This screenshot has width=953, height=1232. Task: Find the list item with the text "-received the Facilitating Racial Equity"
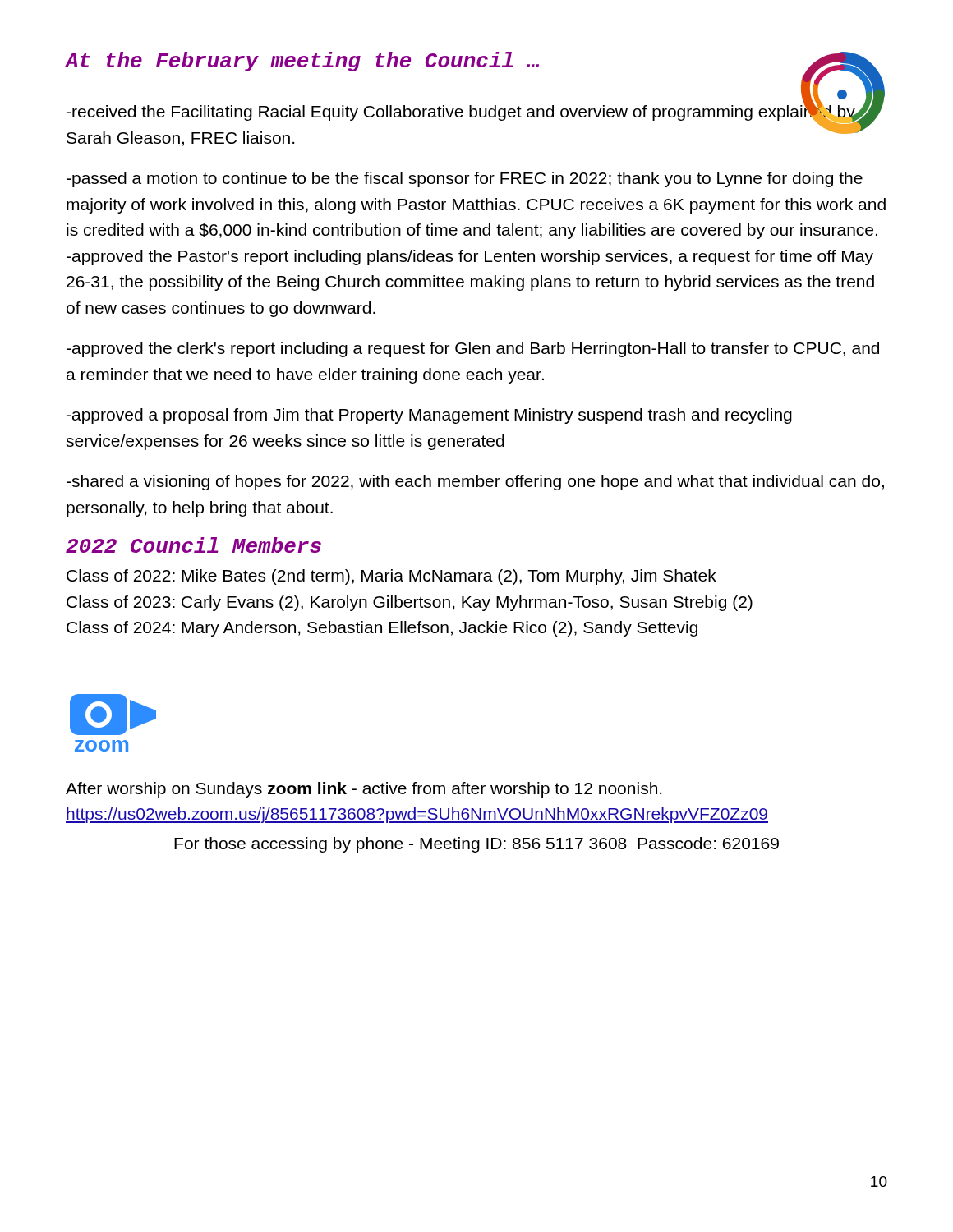[460, 124]
